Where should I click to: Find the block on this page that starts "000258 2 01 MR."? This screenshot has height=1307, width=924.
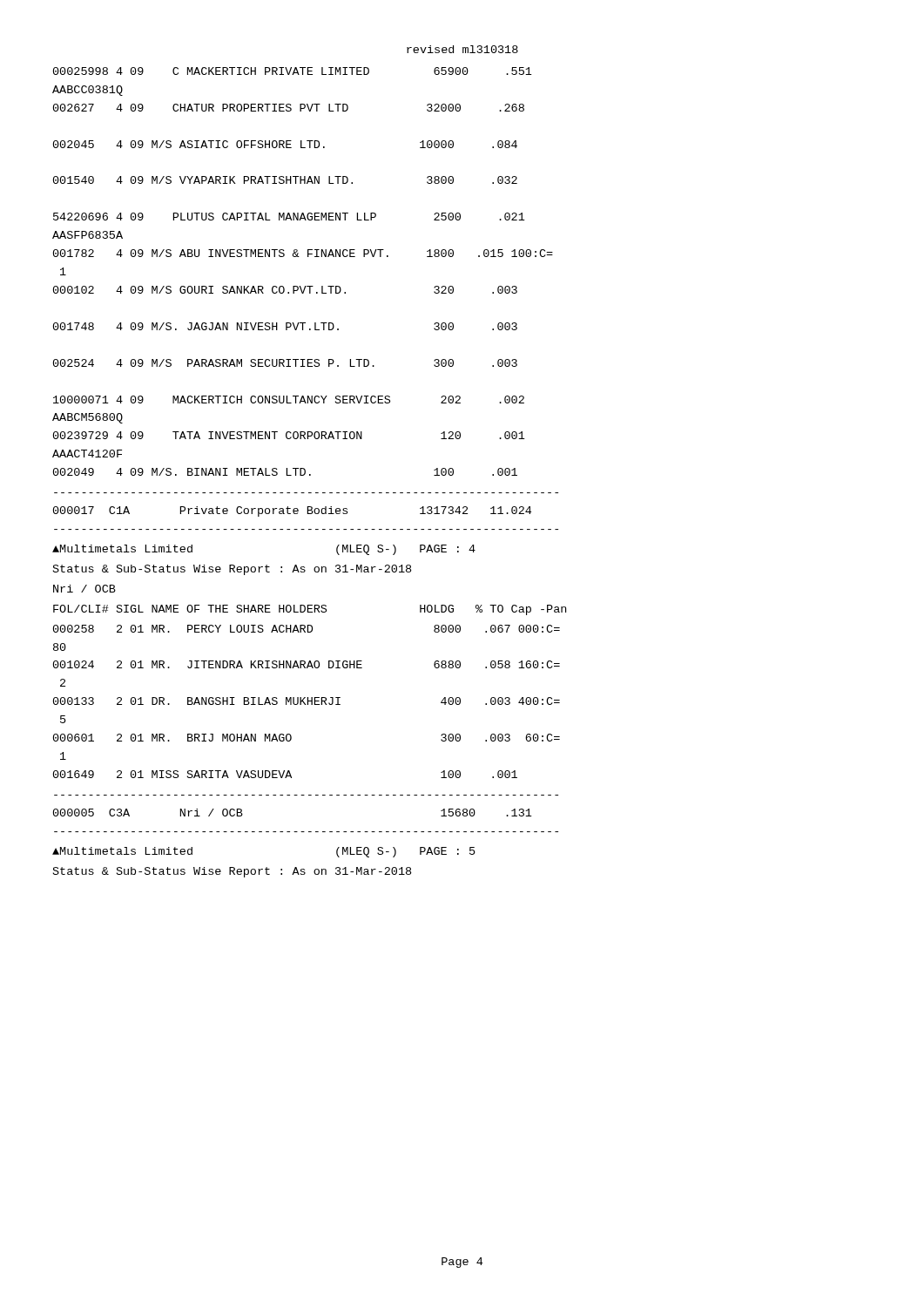coord(462,703)
